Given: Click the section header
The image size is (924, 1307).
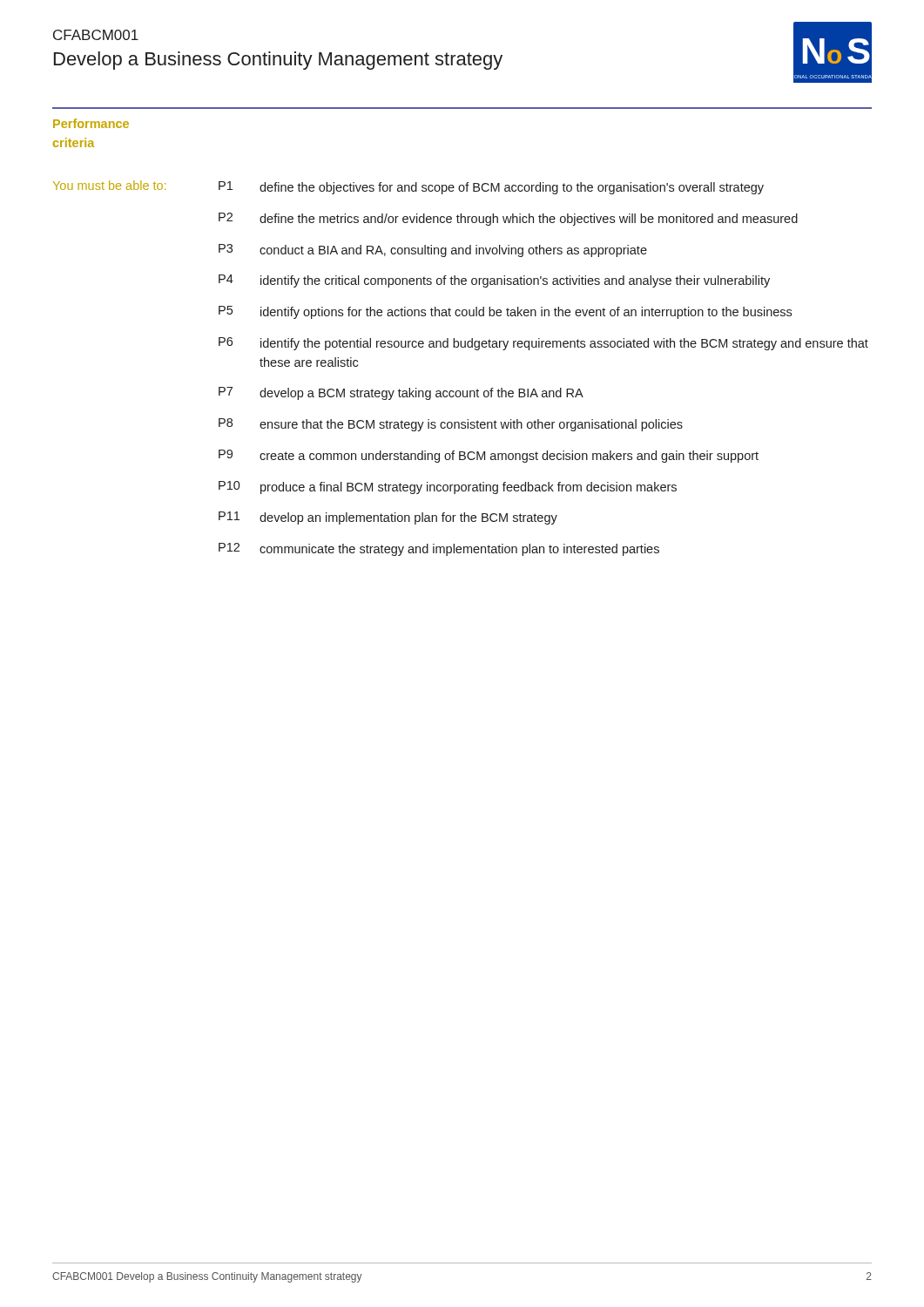Looking at the screenshot, I should coord(91,134).
